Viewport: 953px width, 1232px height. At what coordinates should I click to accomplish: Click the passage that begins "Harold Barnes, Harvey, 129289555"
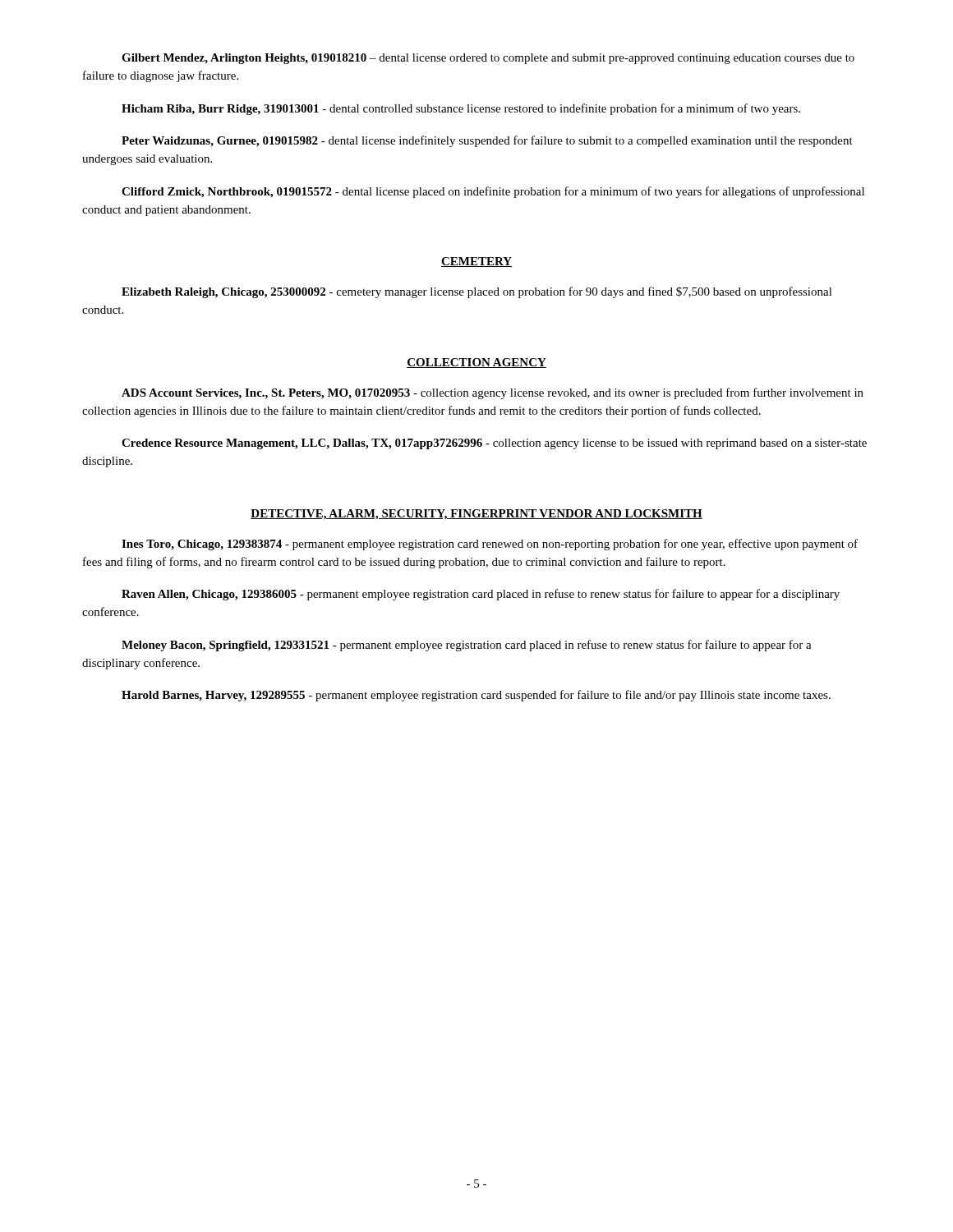click(x=476, y=696)
